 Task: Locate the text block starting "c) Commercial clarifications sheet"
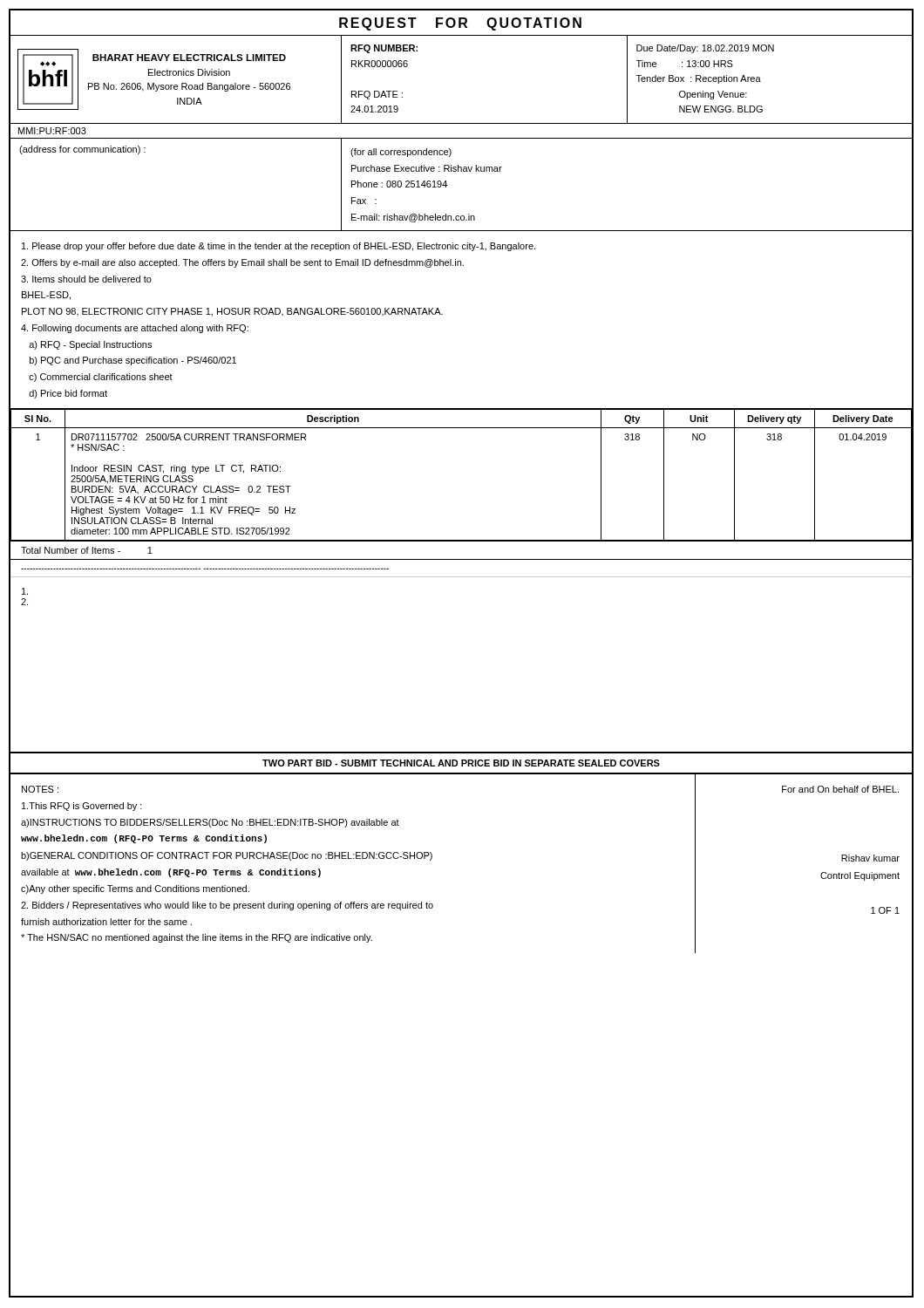[x=97, y=377]
